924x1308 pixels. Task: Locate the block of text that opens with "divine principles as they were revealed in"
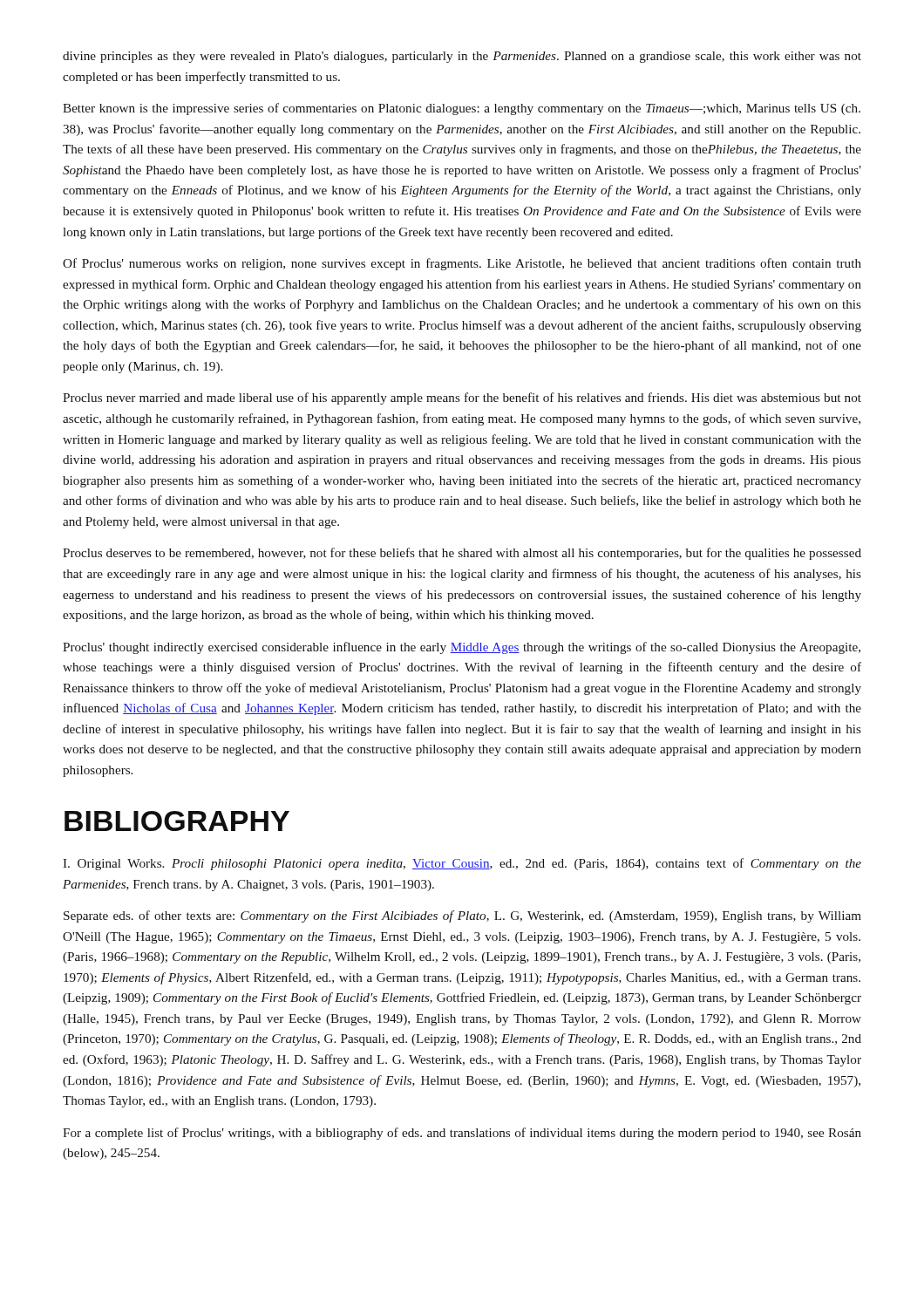[462, 66]
